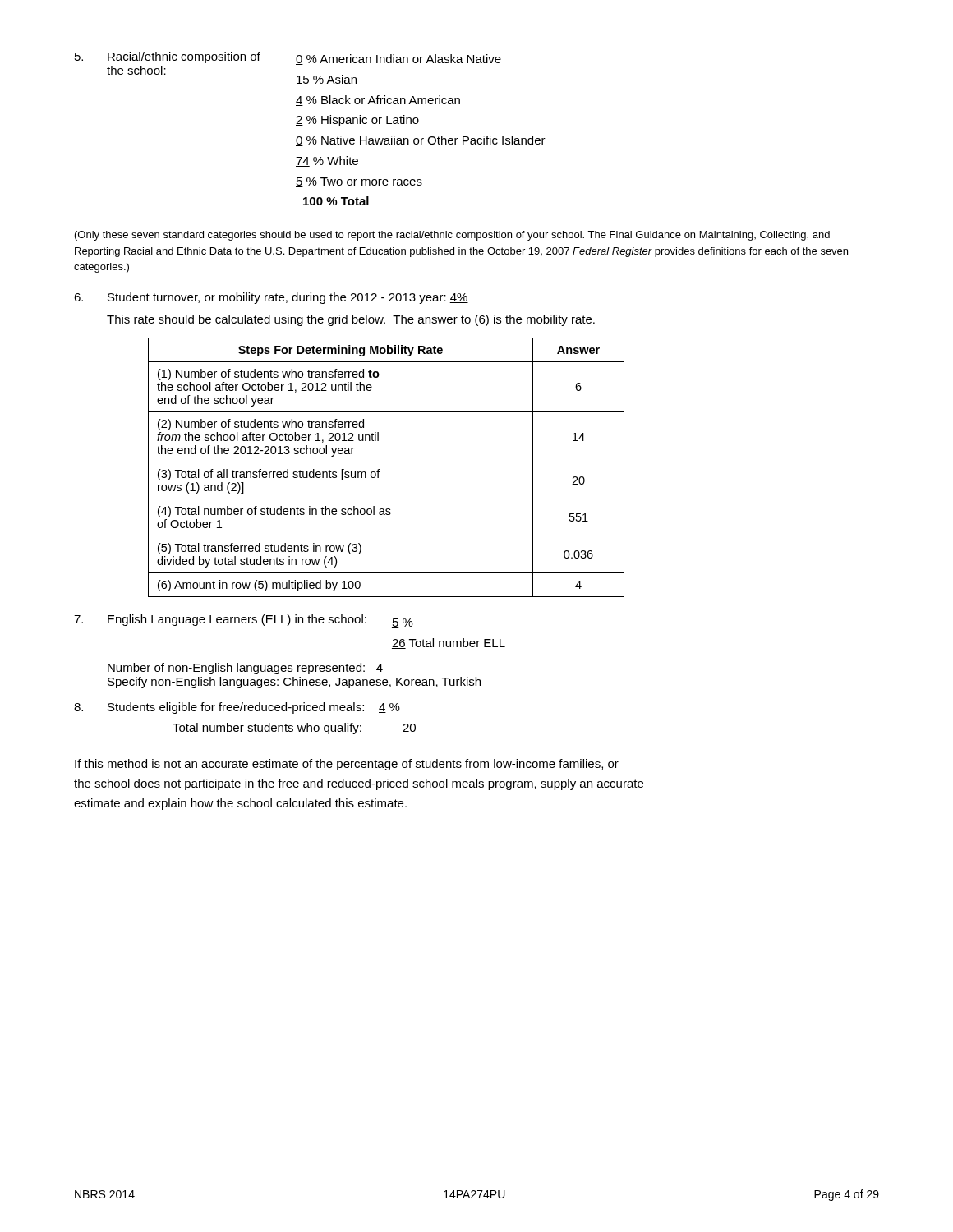Click on the text block starting "If this method is not"

click(359, 783)
